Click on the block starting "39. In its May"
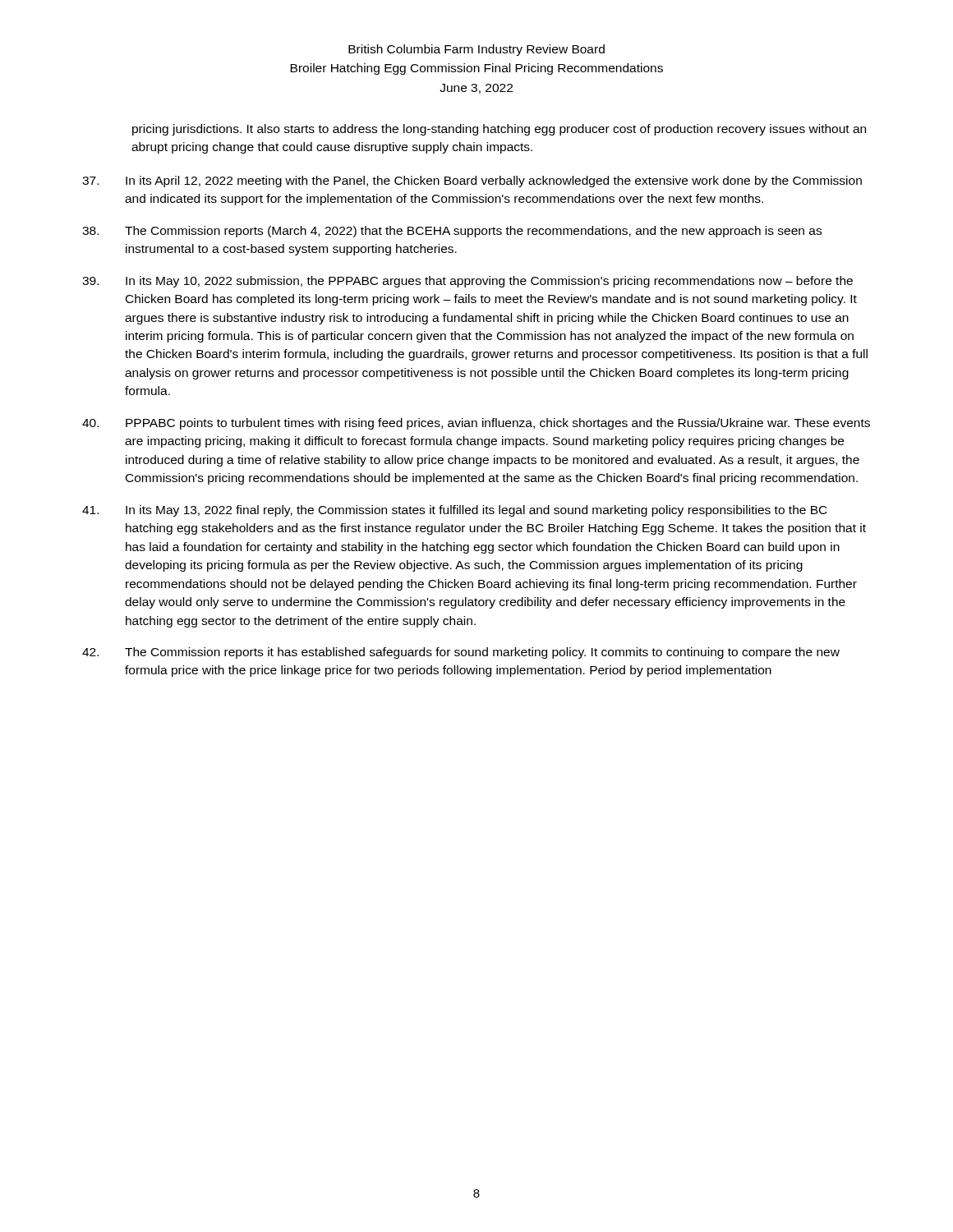Image resolution: width=953 pixels, height=1232 pixels. (476, 336)
